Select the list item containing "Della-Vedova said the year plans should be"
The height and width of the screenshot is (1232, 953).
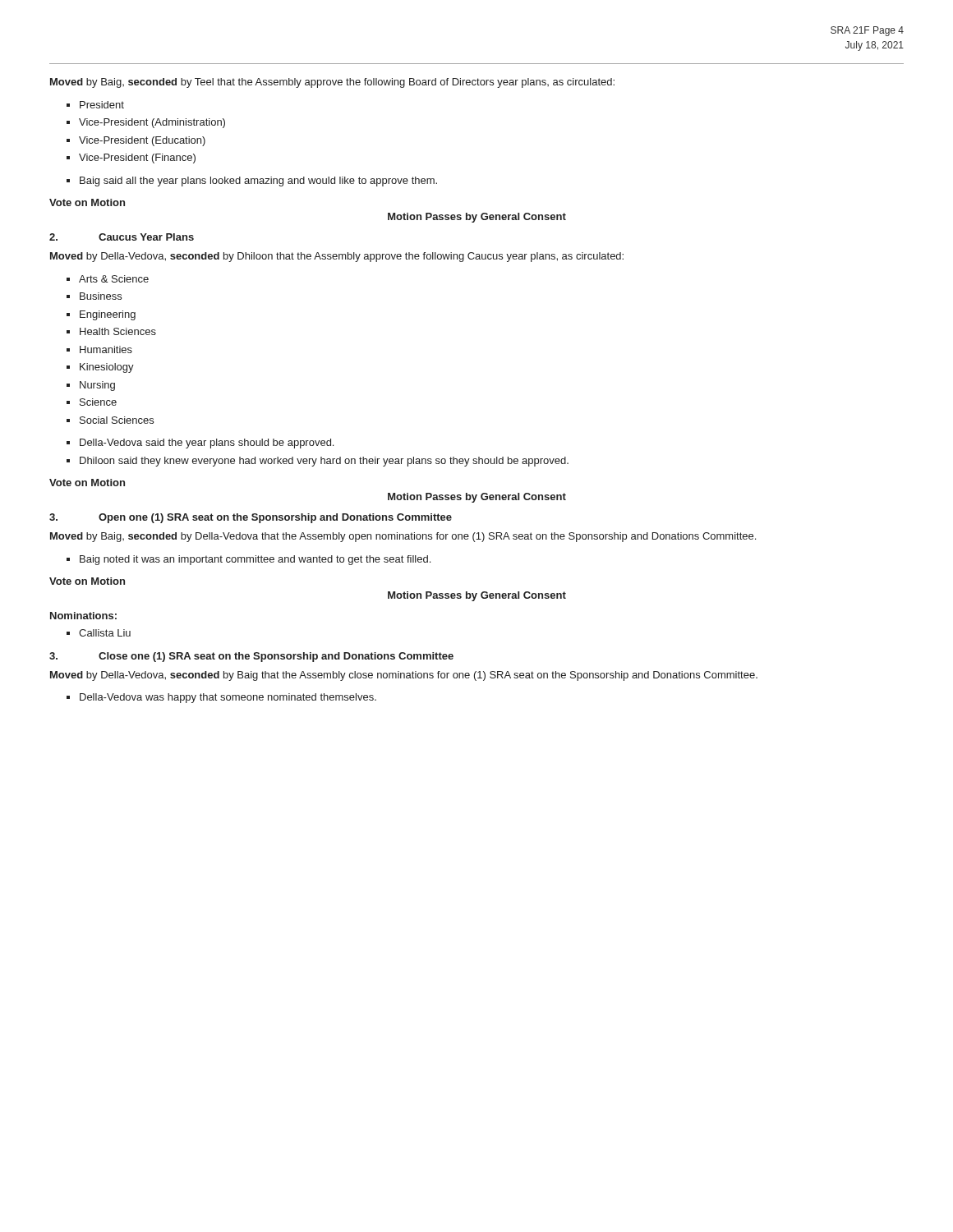click(x=207, y=442)
